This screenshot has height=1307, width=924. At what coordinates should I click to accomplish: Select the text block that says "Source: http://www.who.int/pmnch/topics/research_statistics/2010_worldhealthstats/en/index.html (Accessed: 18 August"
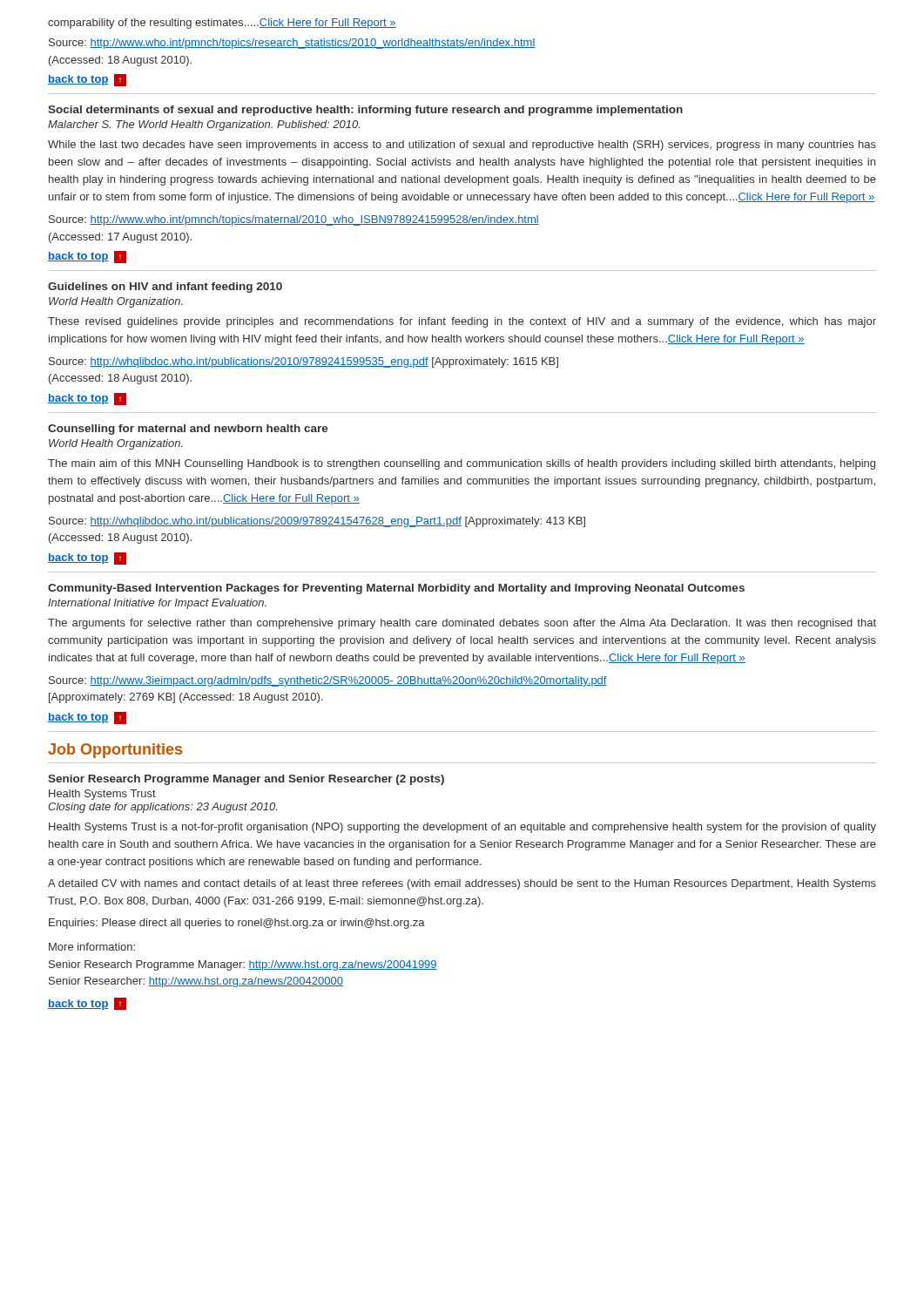click(291, 51)
